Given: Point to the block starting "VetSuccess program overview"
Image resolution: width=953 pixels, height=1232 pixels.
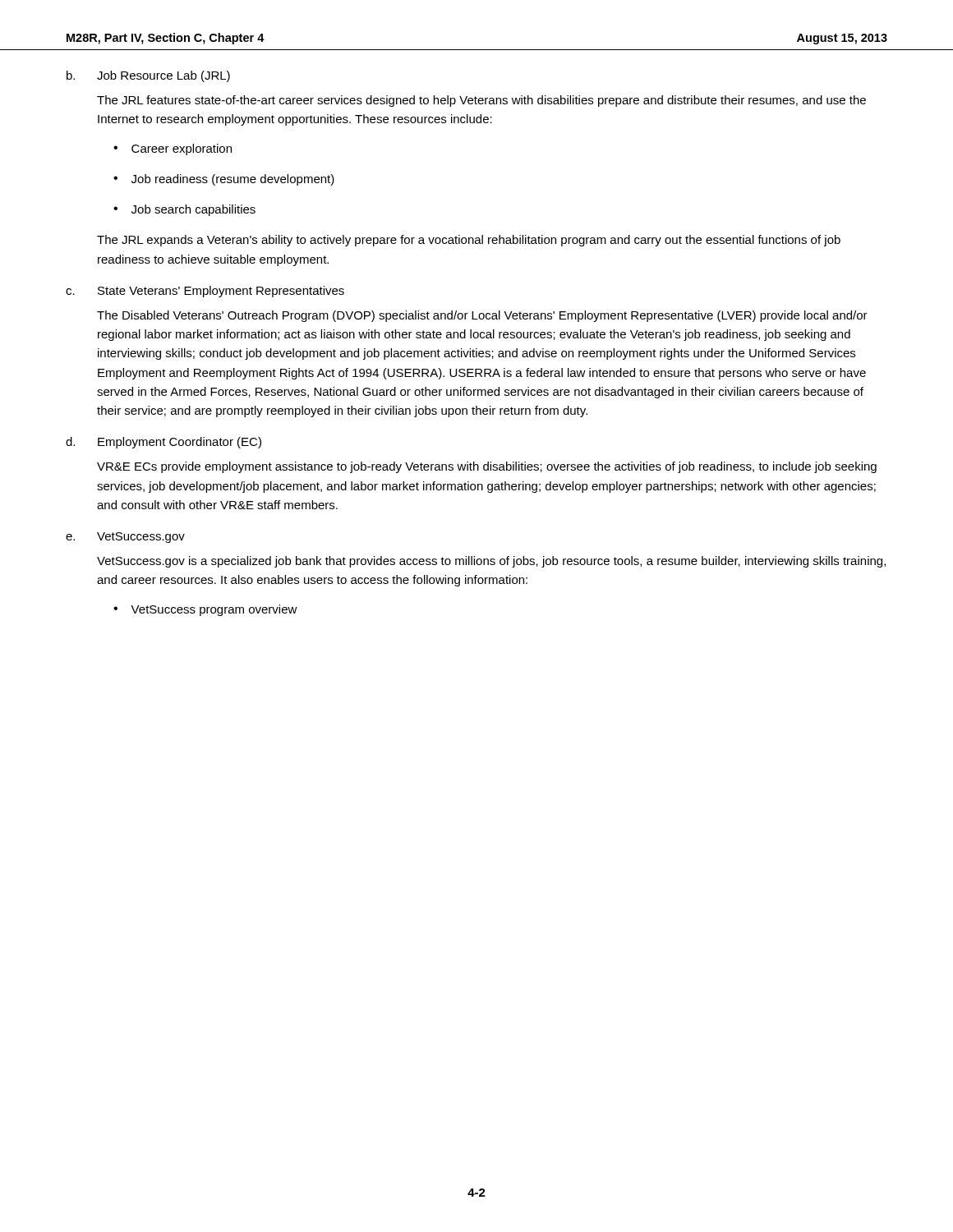Looking at the screenshot, I should pyautogui.click(x=214, y=609).
